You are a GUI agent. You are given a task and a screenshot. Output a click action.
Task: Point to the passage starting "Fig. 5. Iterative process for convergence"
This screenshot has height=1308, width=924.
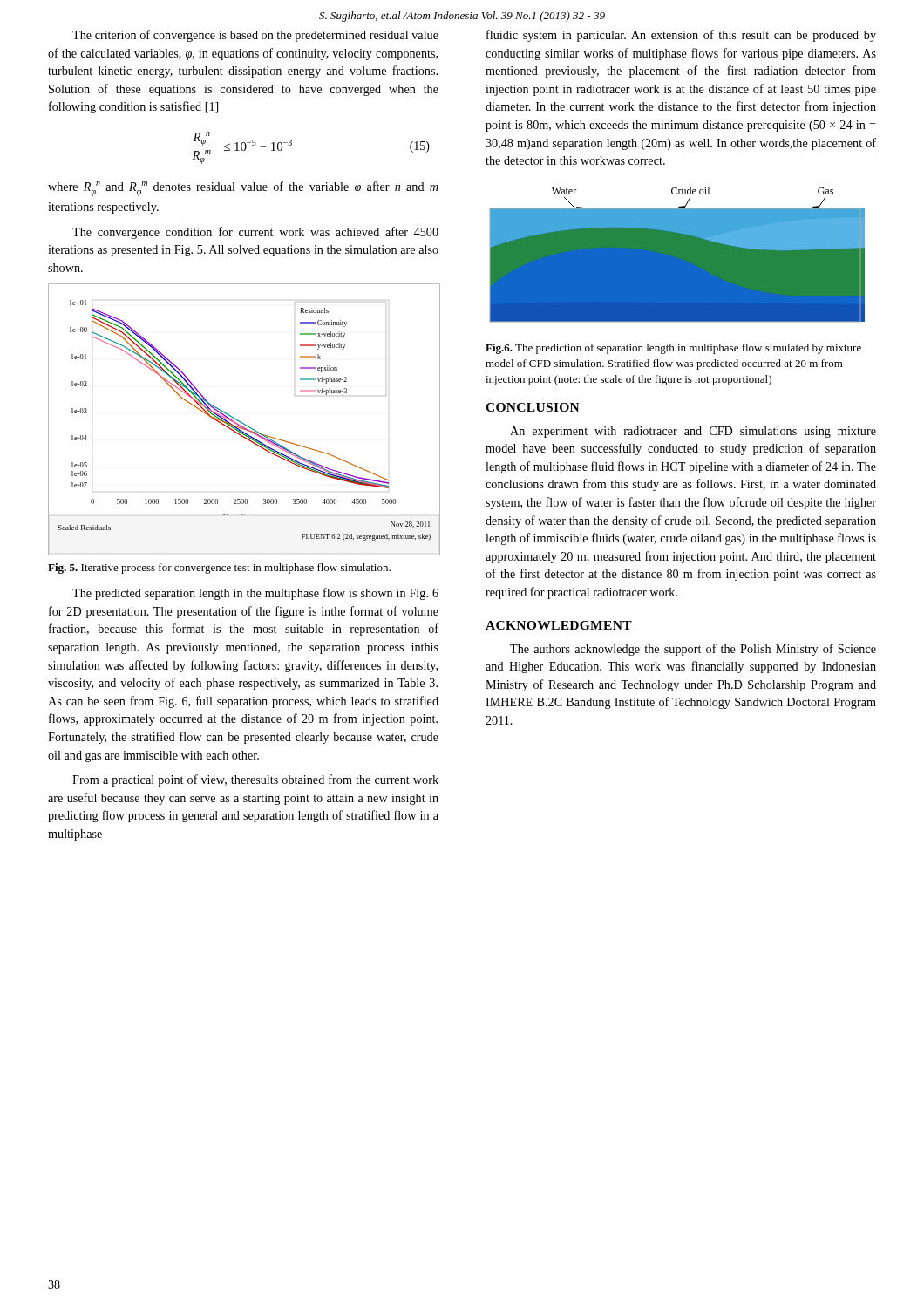(x=219, y=568)
